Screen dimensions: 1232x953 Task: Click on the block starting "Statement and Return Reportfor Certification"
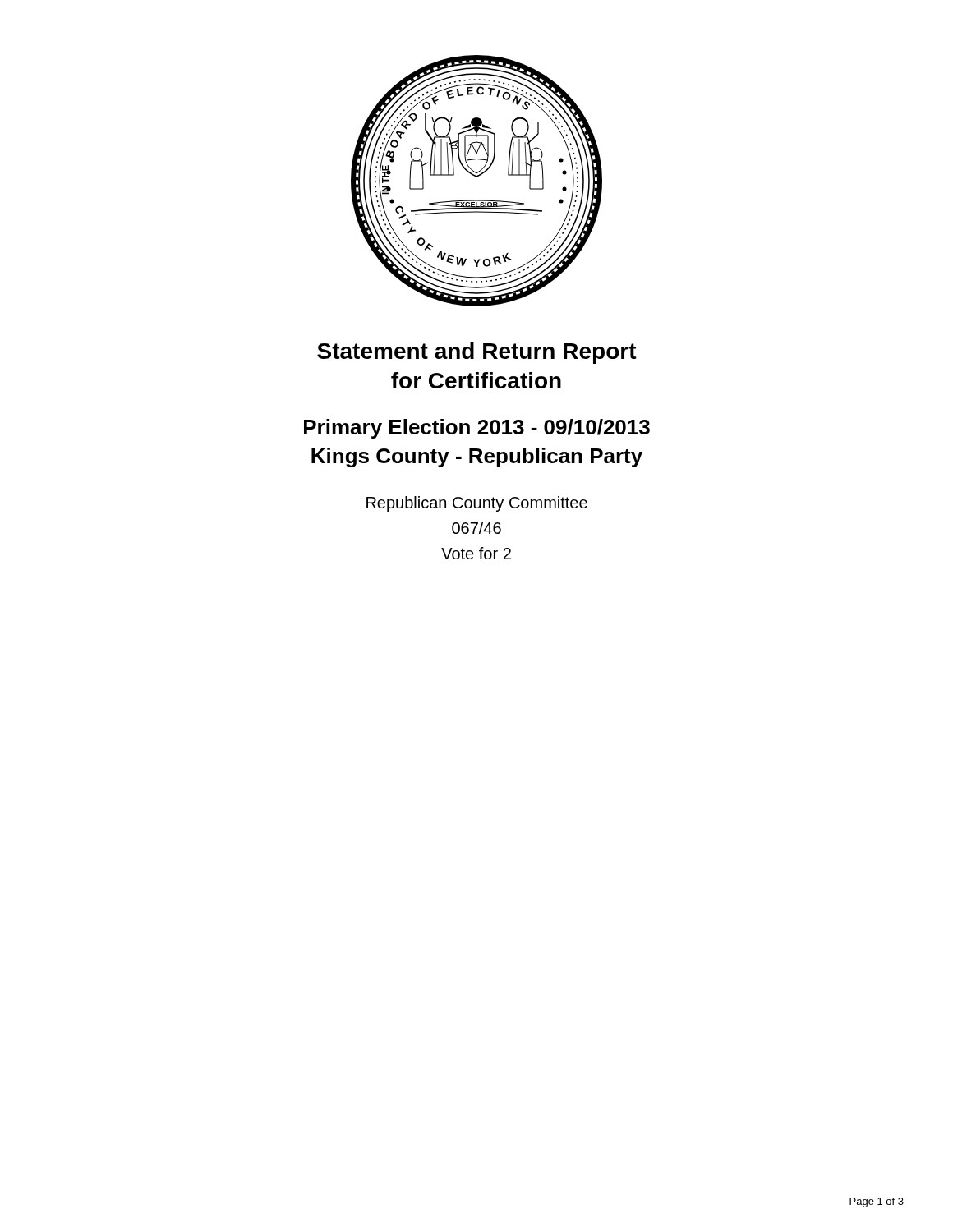coord(476,367)
